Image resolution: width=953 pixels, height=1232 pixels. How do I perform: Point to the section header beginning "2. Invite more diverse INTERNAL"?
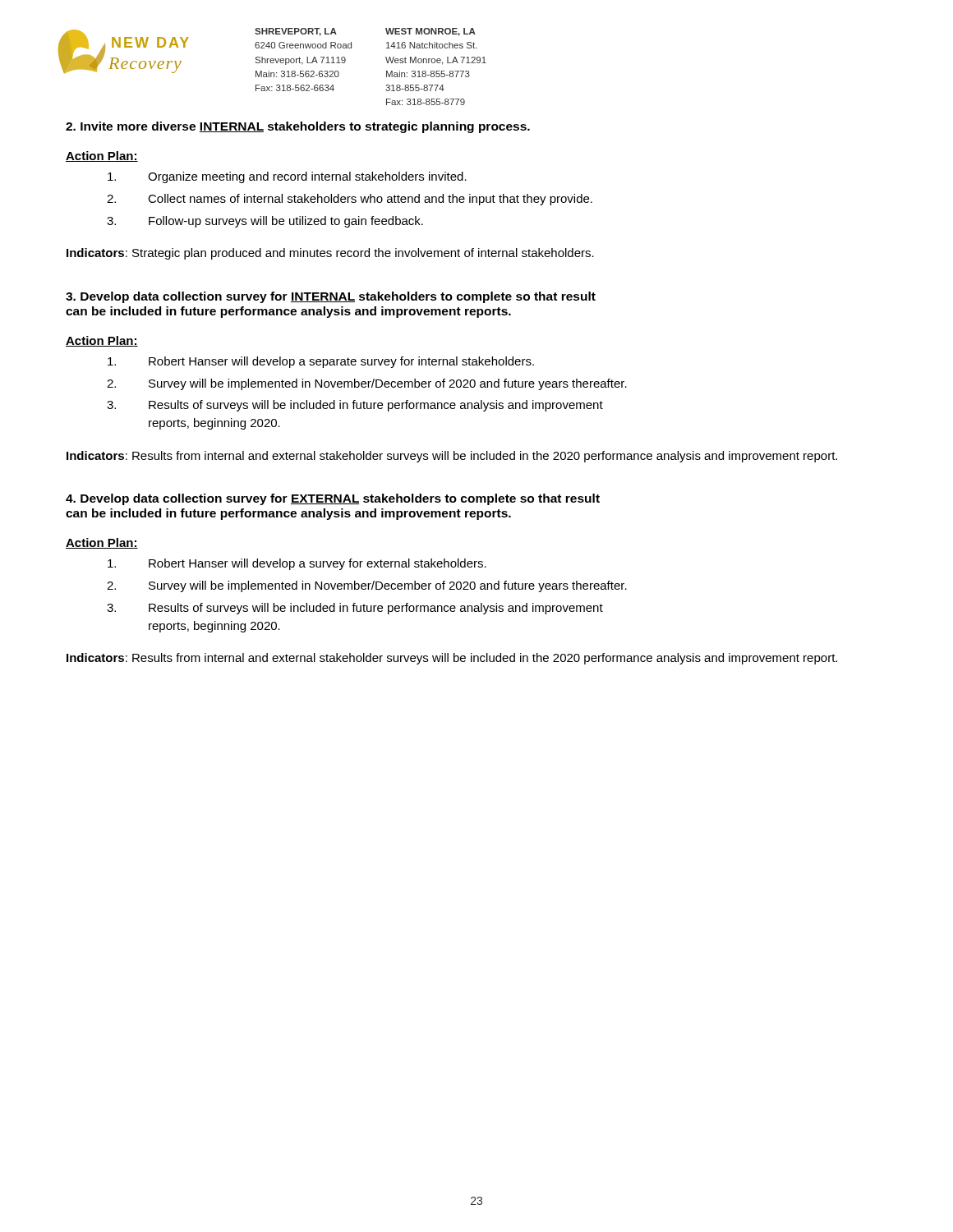click(x=298, y=126)
